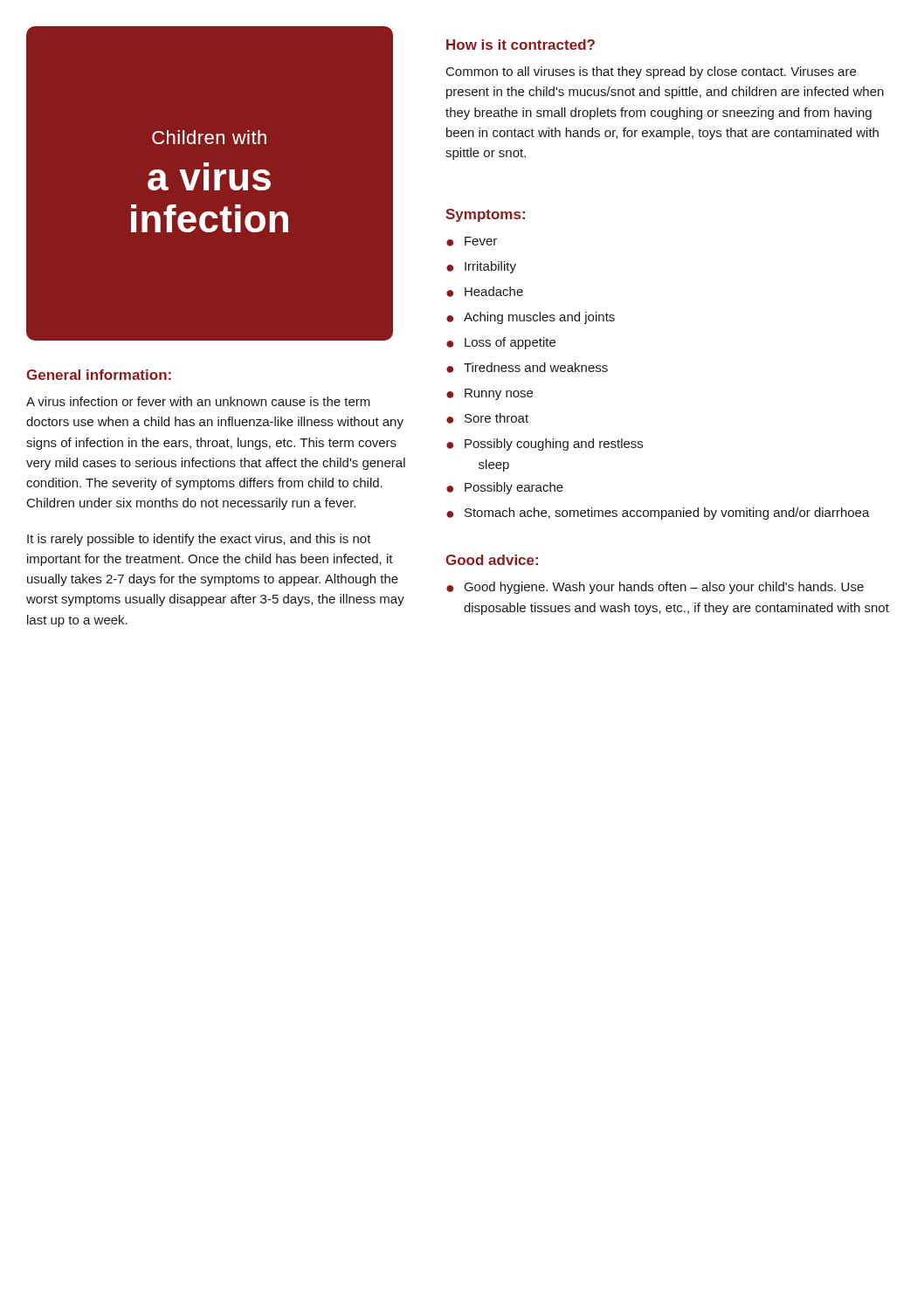Select the text block starting "Common to all viruses is that they"
The image size is (924, 1310).
[665, 112]
